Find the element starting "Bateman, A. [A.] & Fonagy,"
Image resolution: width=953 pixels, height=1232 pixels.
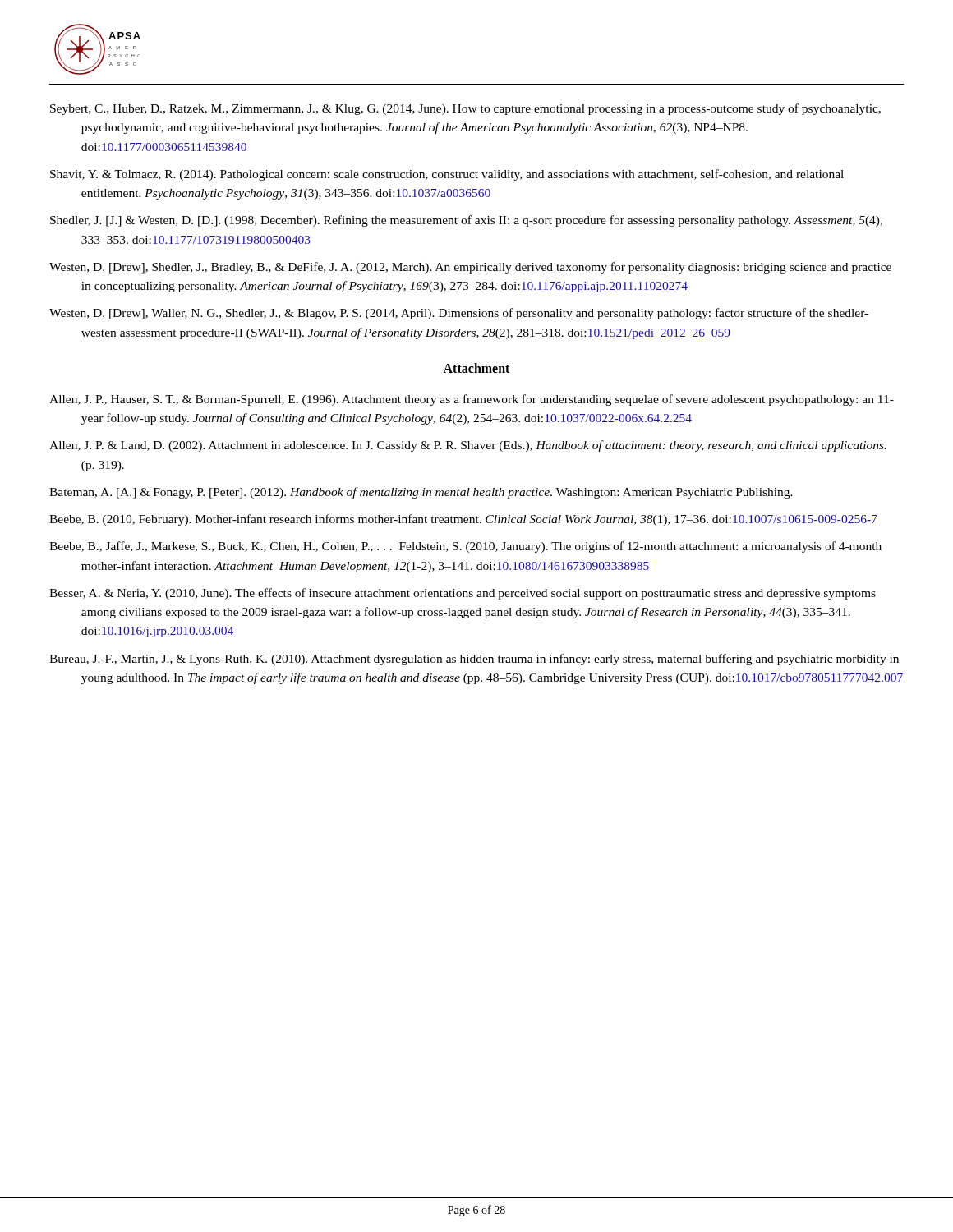click(421, 491)
